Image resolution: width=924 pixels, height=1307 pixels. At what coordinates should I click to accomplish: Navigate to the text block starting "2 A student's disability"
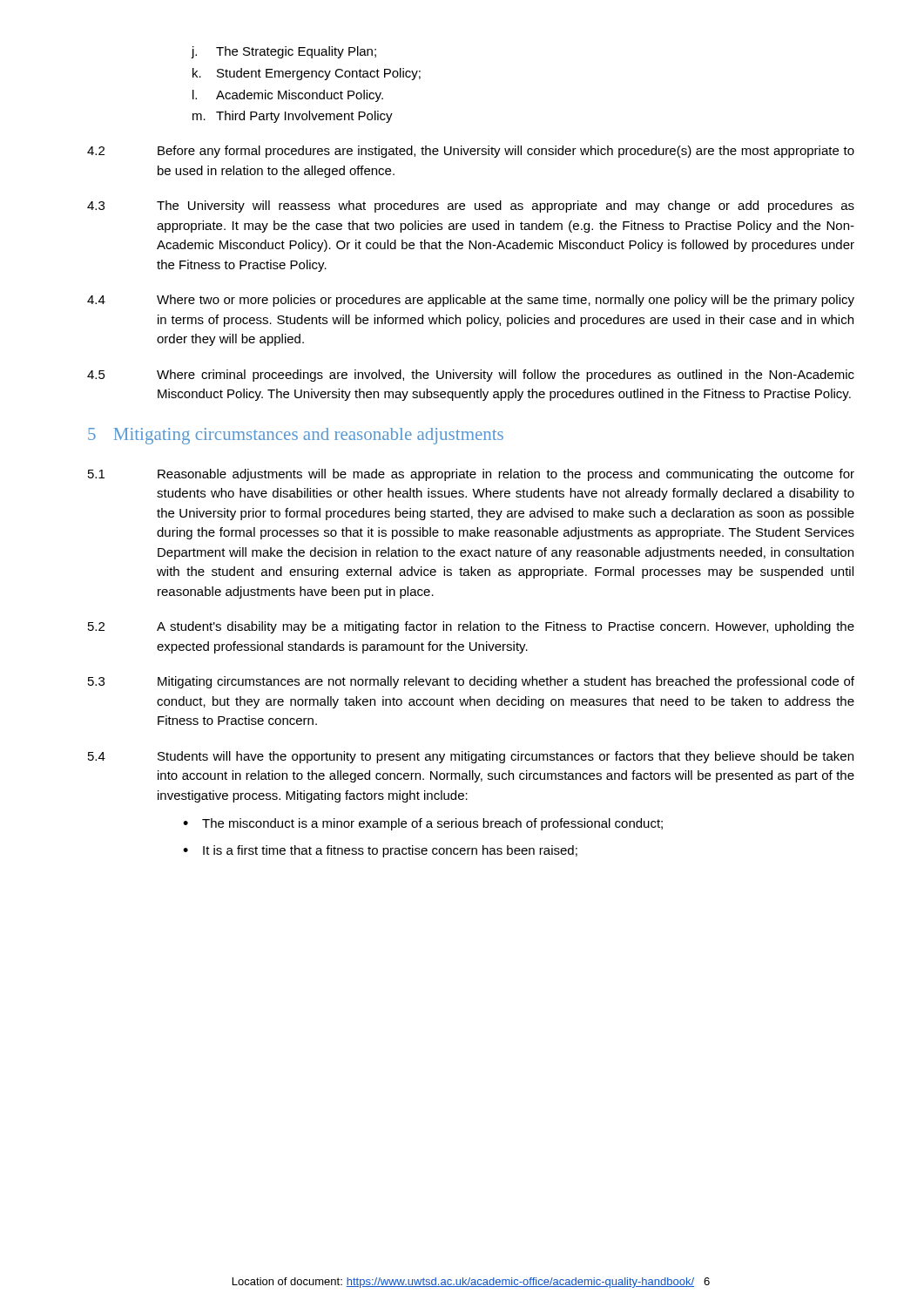(x=471, y=637)
